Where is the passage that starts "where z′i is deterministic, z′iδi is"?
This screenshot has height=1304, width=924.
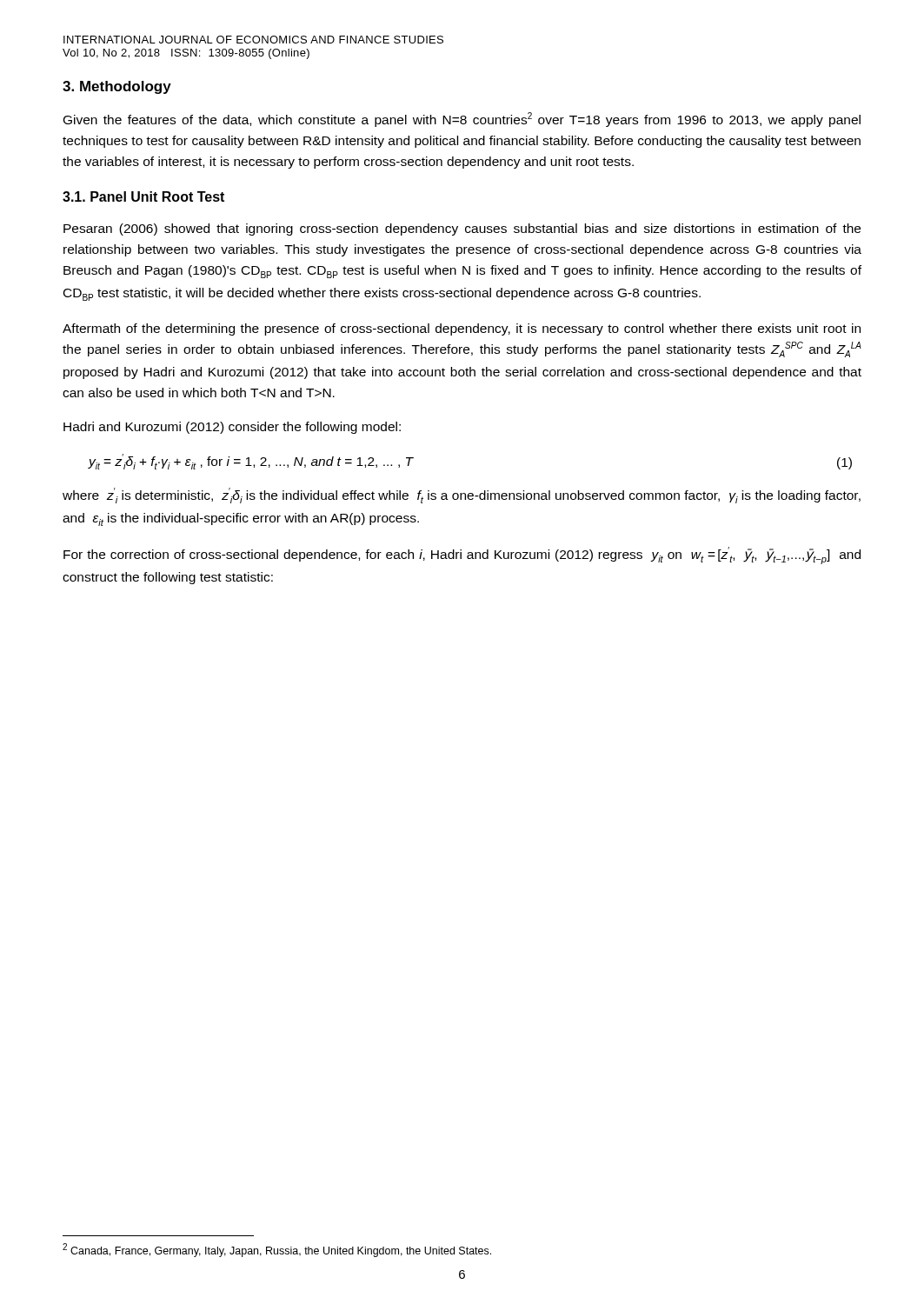(x=462, y=508)
